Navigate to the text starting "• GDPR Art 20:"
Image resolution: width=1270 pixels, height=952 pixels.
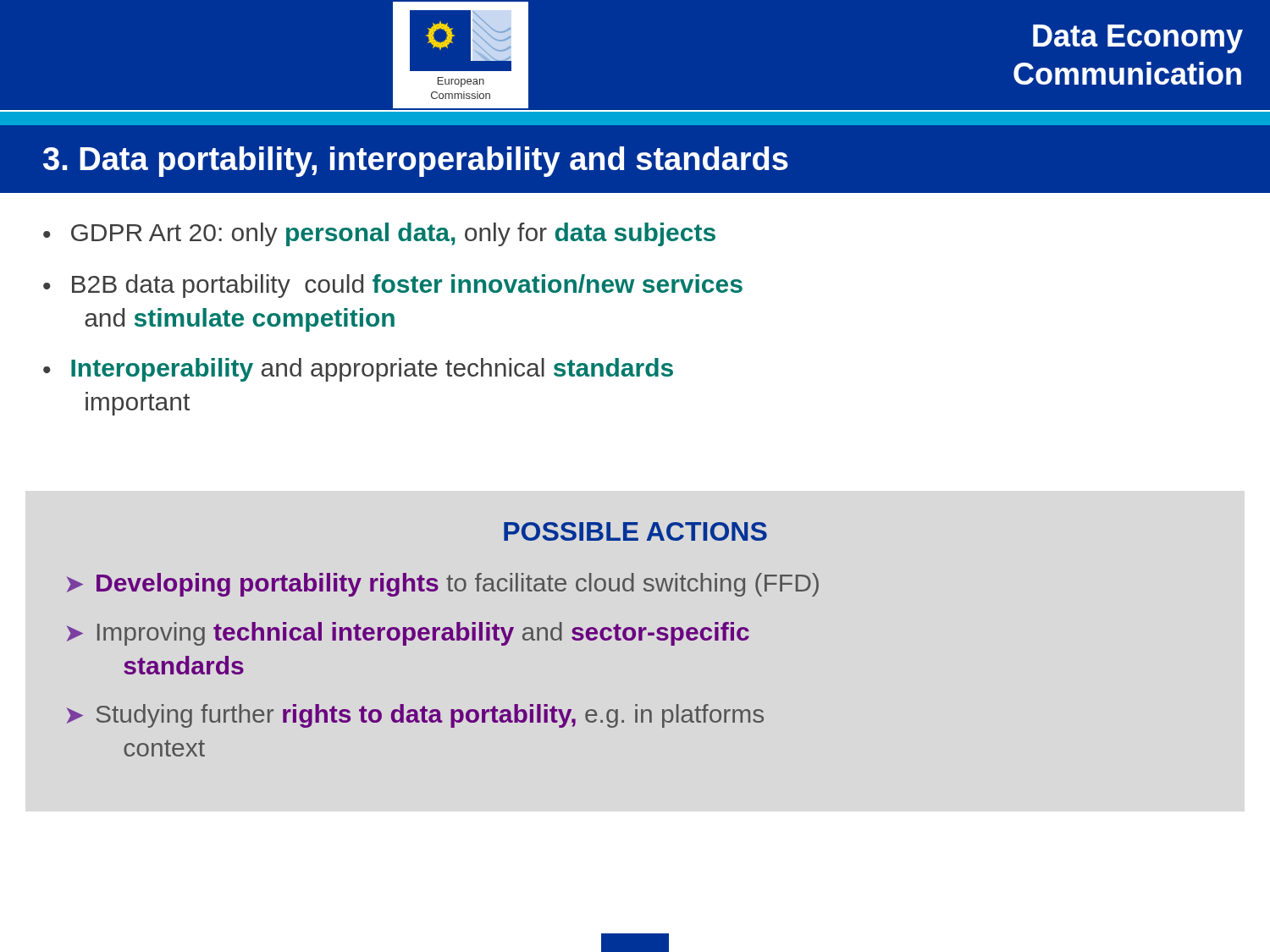(x=635, y=234)
